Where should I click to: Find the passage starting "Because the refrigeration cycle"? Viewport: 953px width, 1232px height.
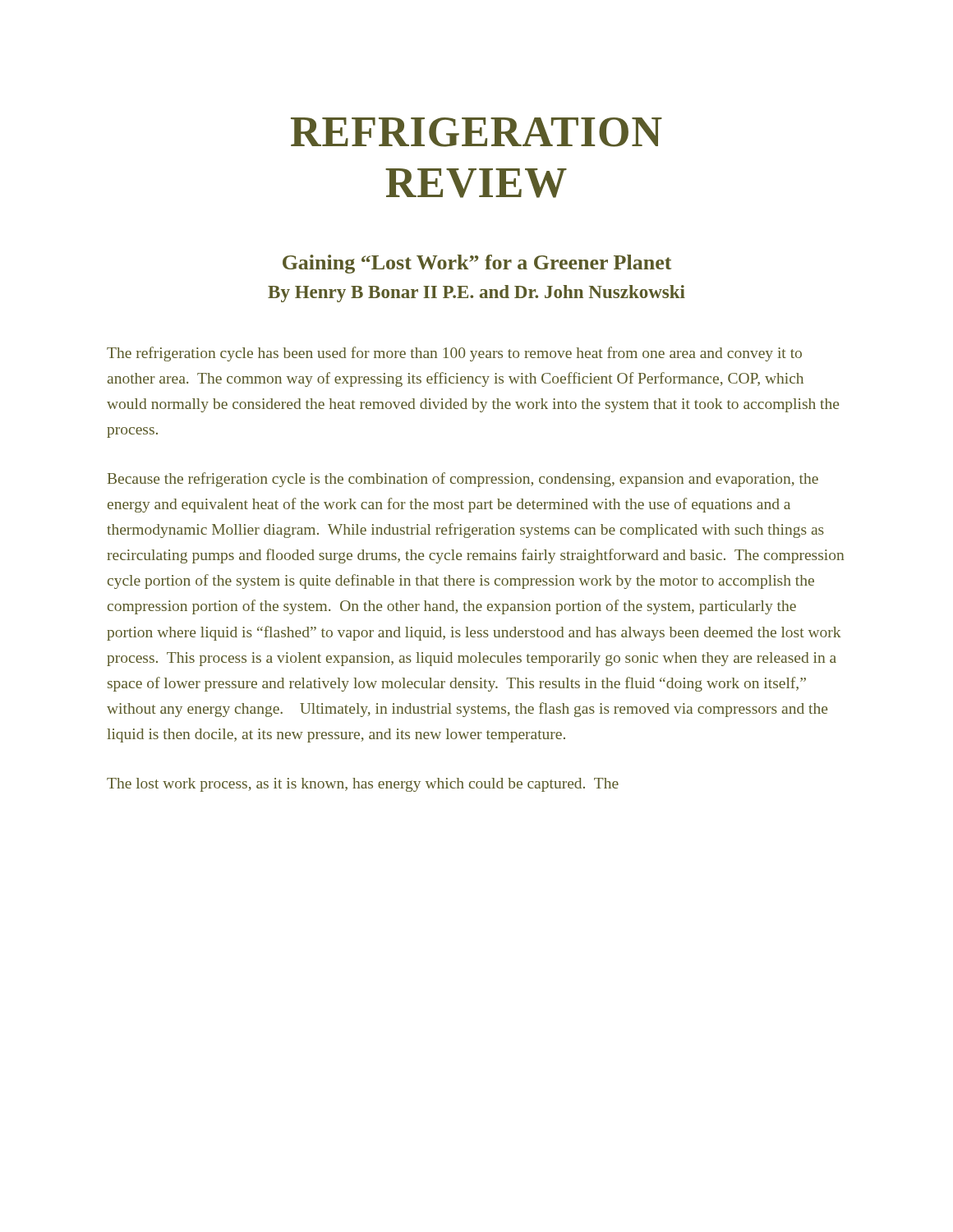[x=476, y=606]
